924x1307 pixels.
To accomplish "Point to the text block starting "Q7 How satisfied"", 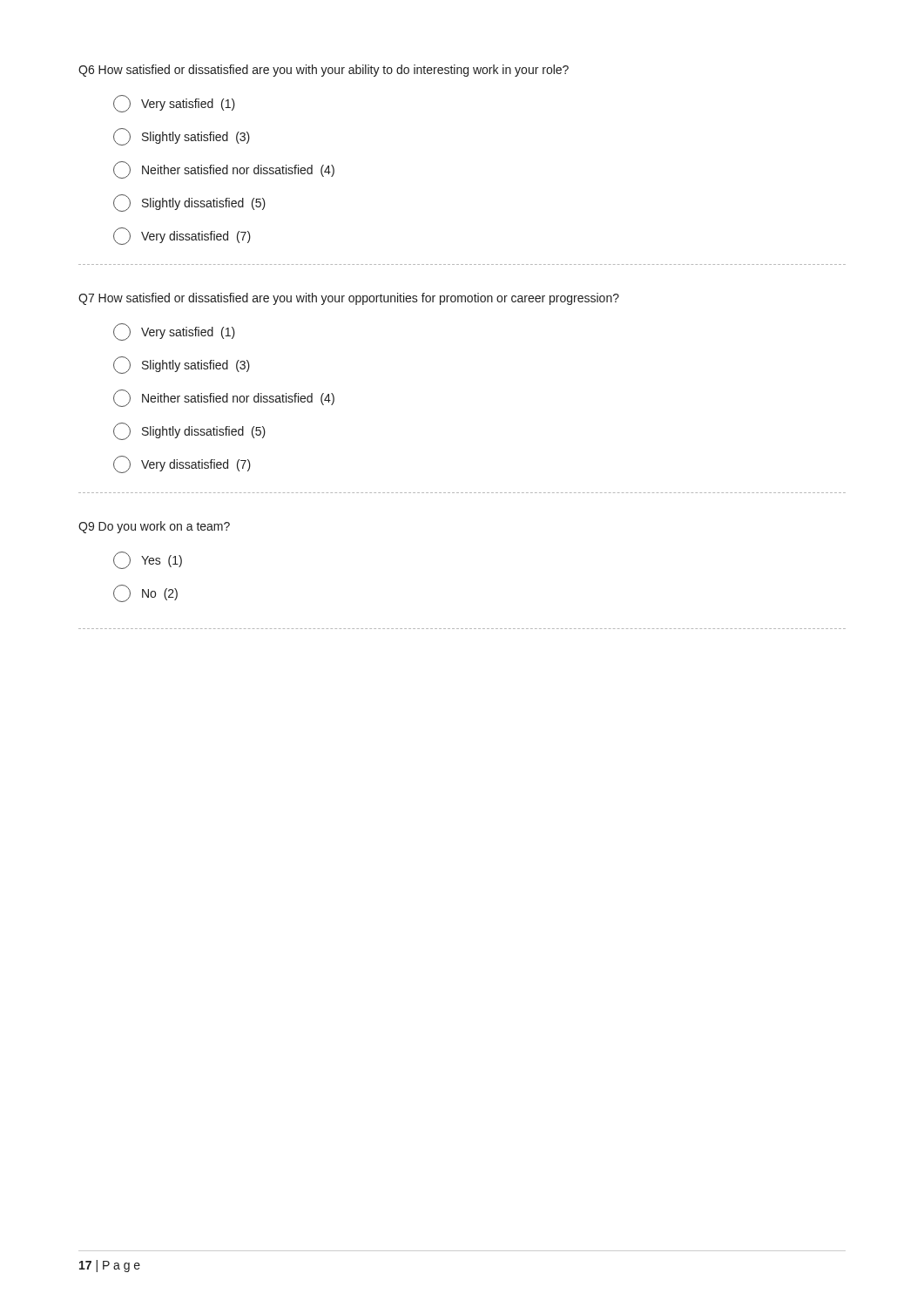I will coord(349,298).
